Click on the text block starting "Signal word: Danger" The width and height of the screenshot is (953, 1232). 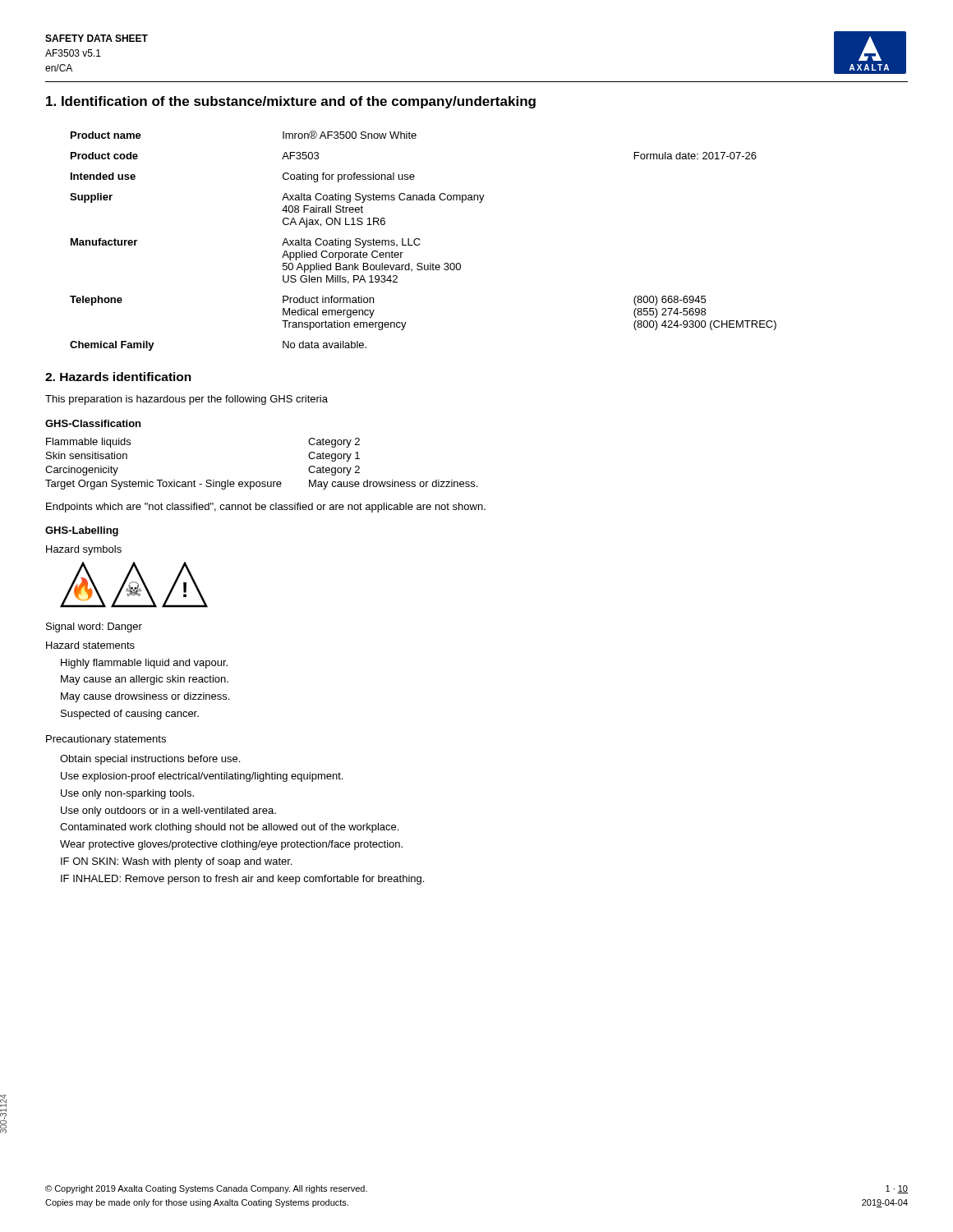(x=94, y=627)
